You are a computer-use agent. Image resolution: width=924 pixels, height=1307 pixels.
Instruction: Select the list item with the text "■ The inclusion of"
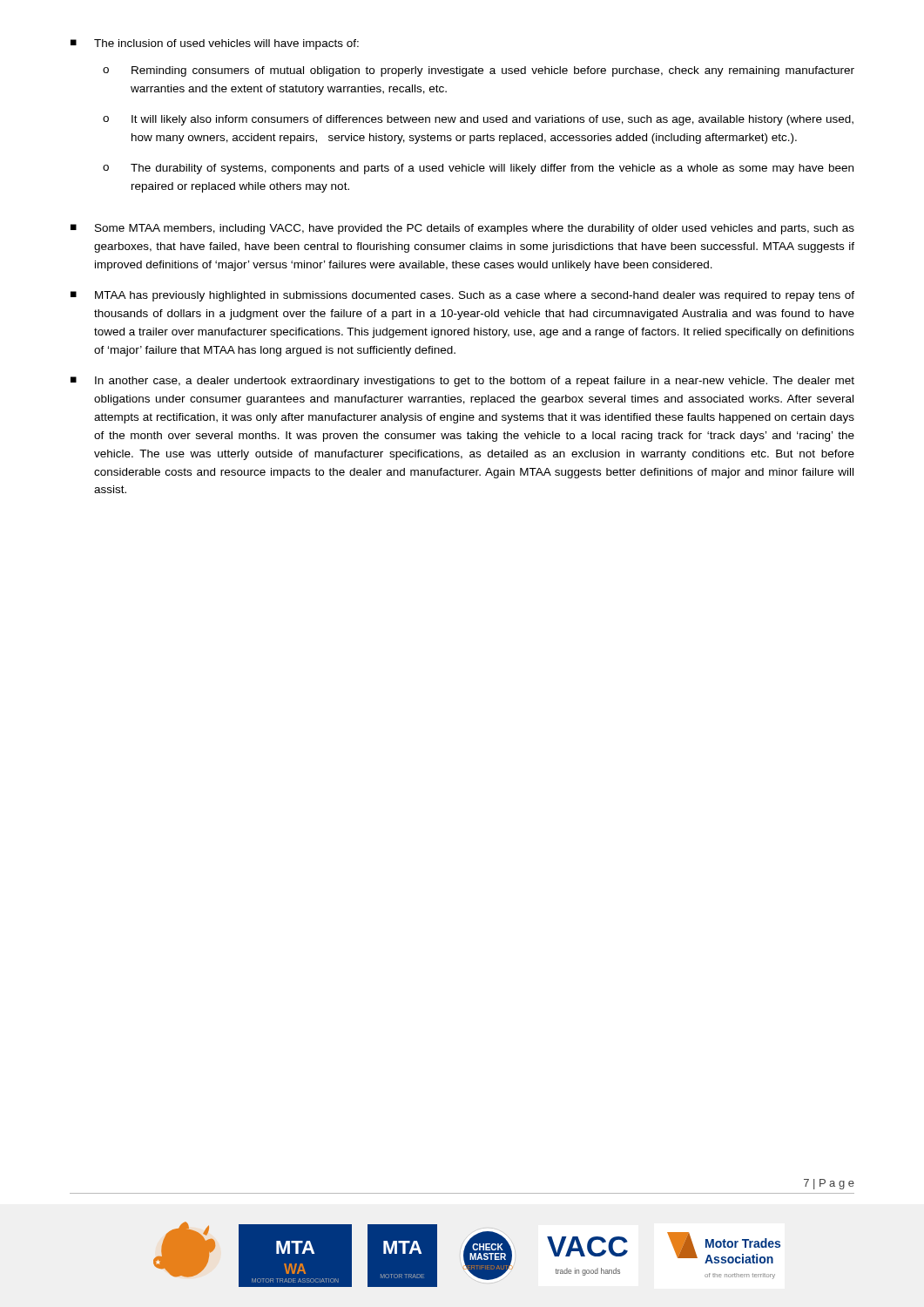(462, 121)
